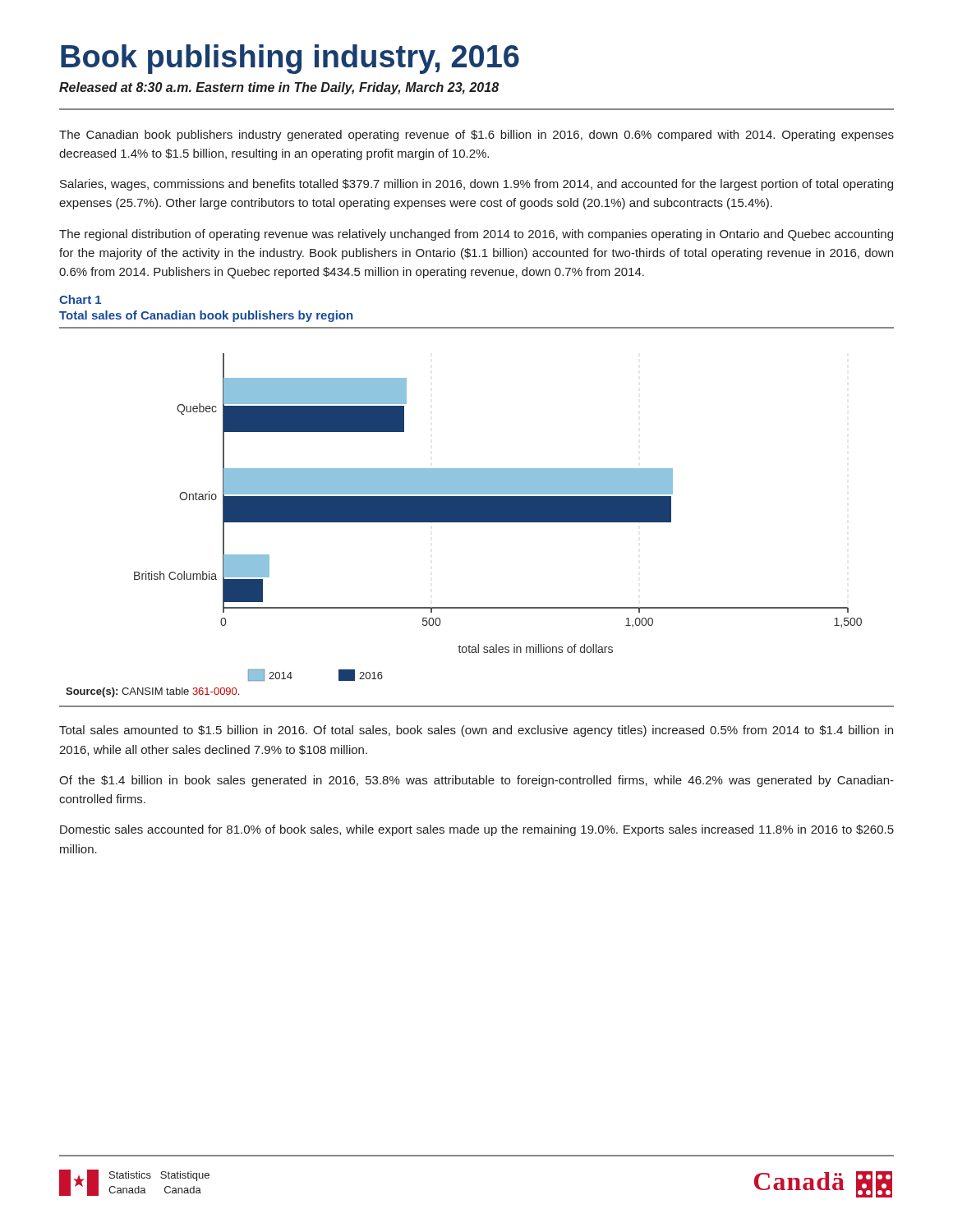
Task: Find the footnote with the text "Source(s): CANSIM table 361-0090."
Action: tap(153, 692)
